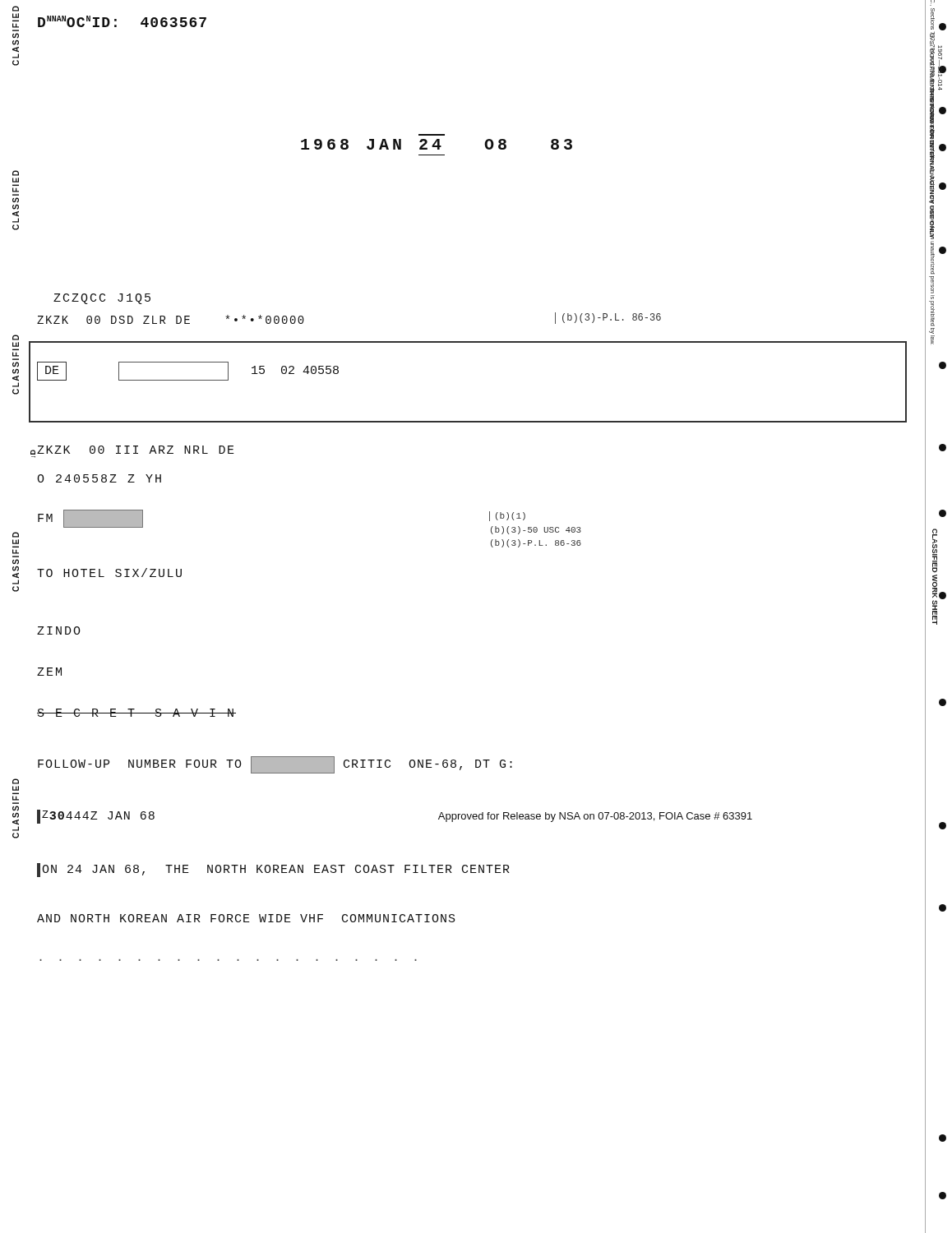This screenshot has width=952, height=1233.
Task: Click where it says "DE 15 02 40558"
Action: pyautogui.click(x=188, y=371)
